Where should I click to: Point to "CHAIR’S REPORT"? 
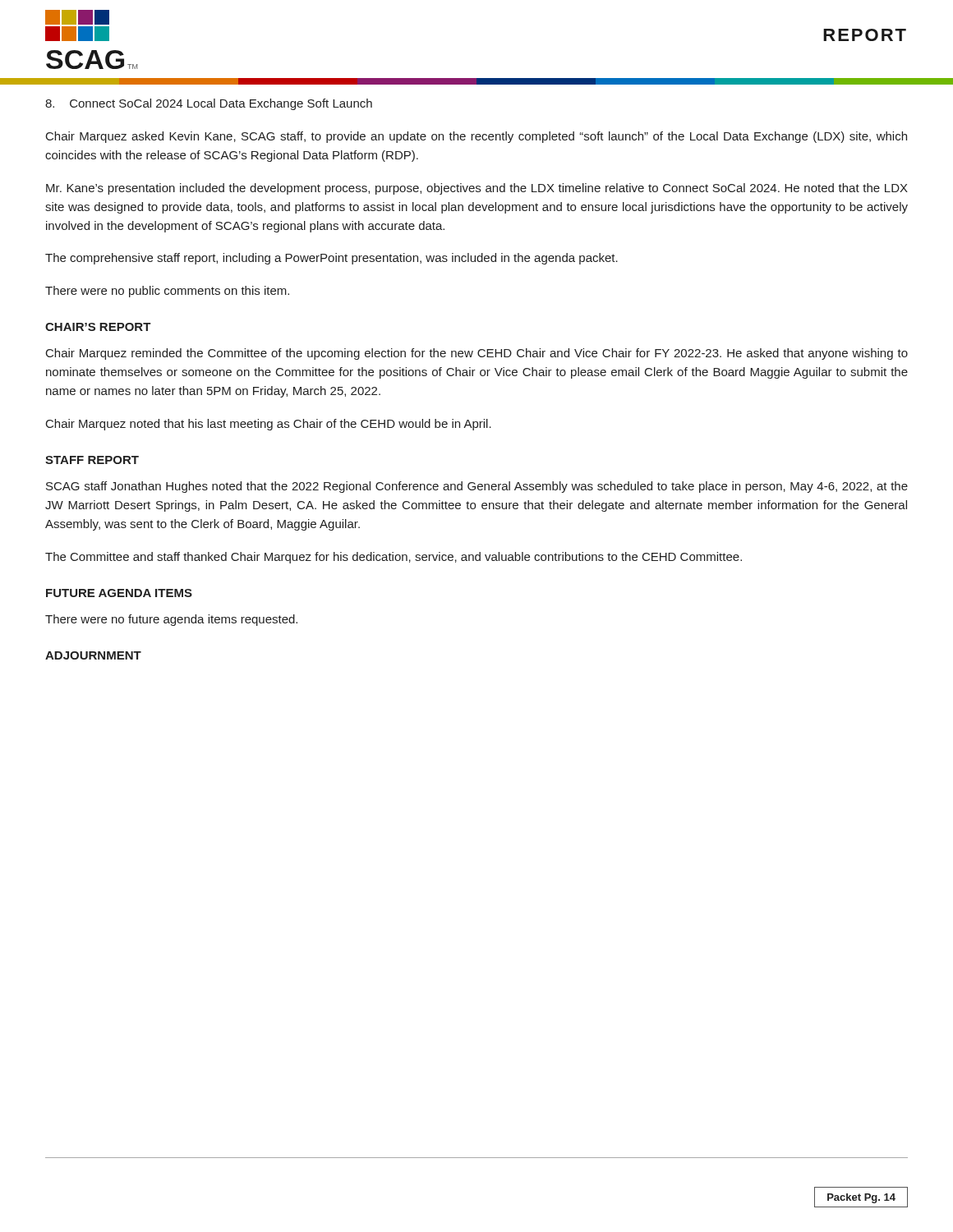(98, 326)
